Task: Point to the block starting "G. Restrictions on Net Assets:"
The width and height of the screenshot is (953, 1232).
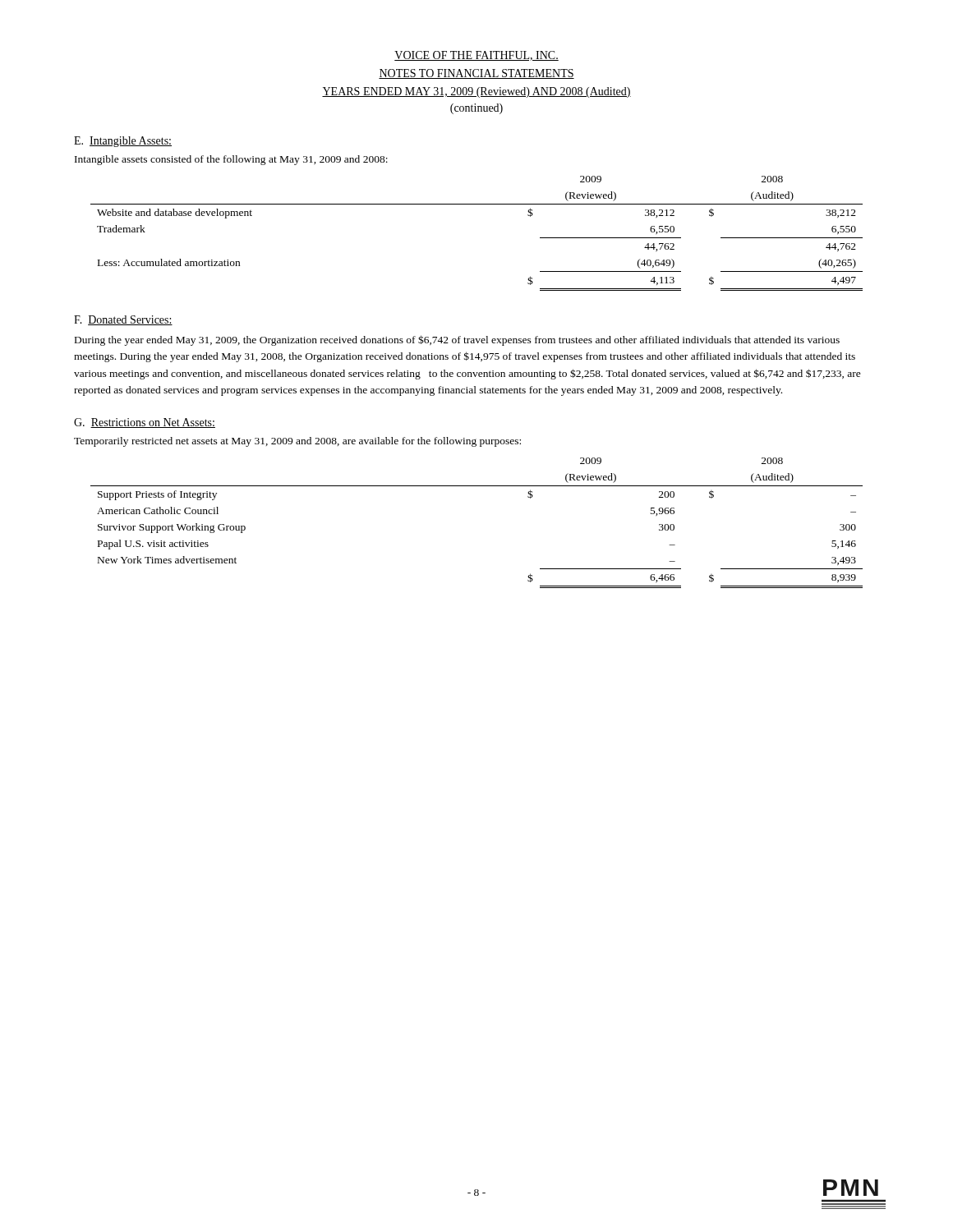Action: 145,423
